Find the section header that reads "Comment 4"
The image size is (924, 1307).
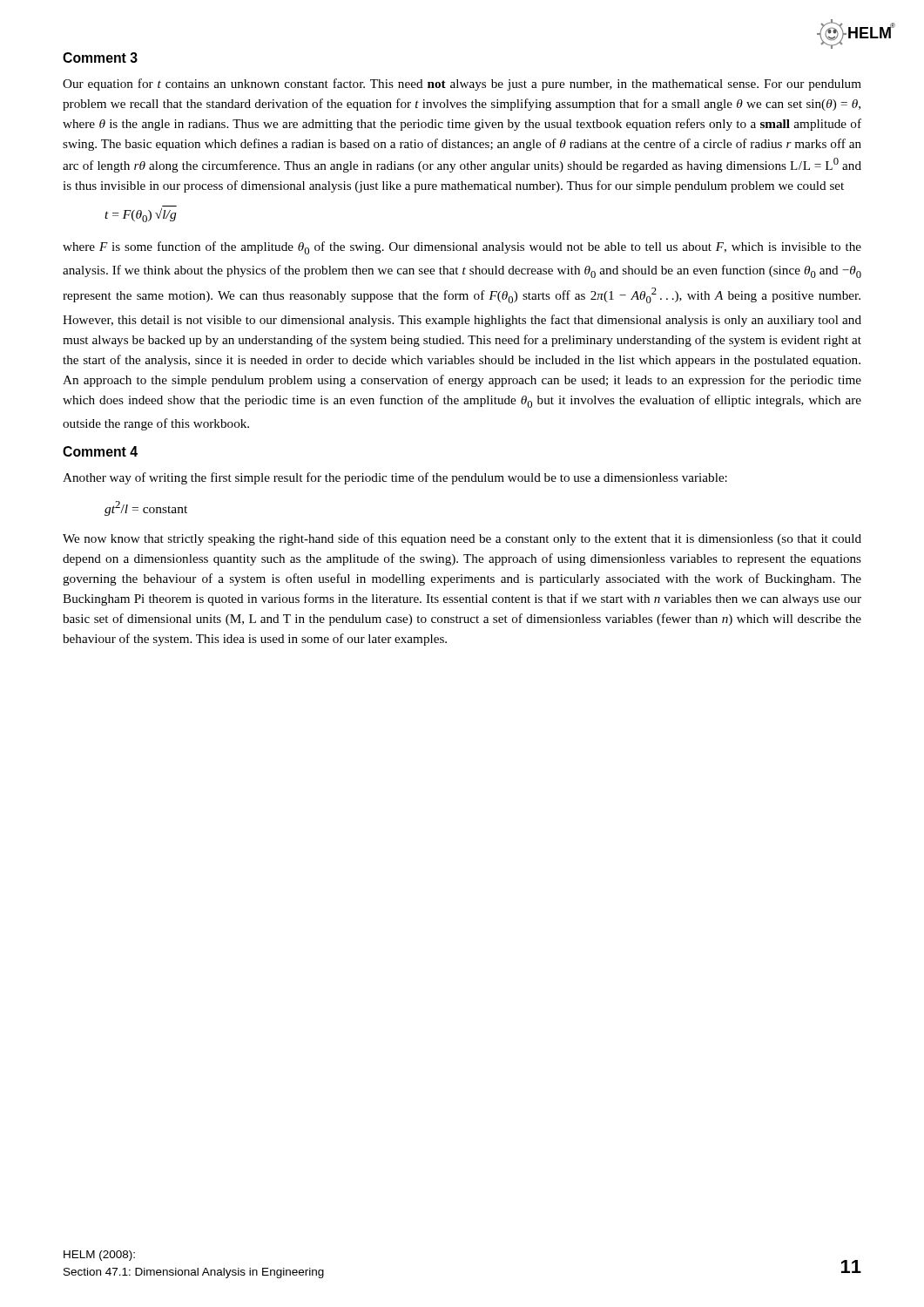[x=100, y=452]
